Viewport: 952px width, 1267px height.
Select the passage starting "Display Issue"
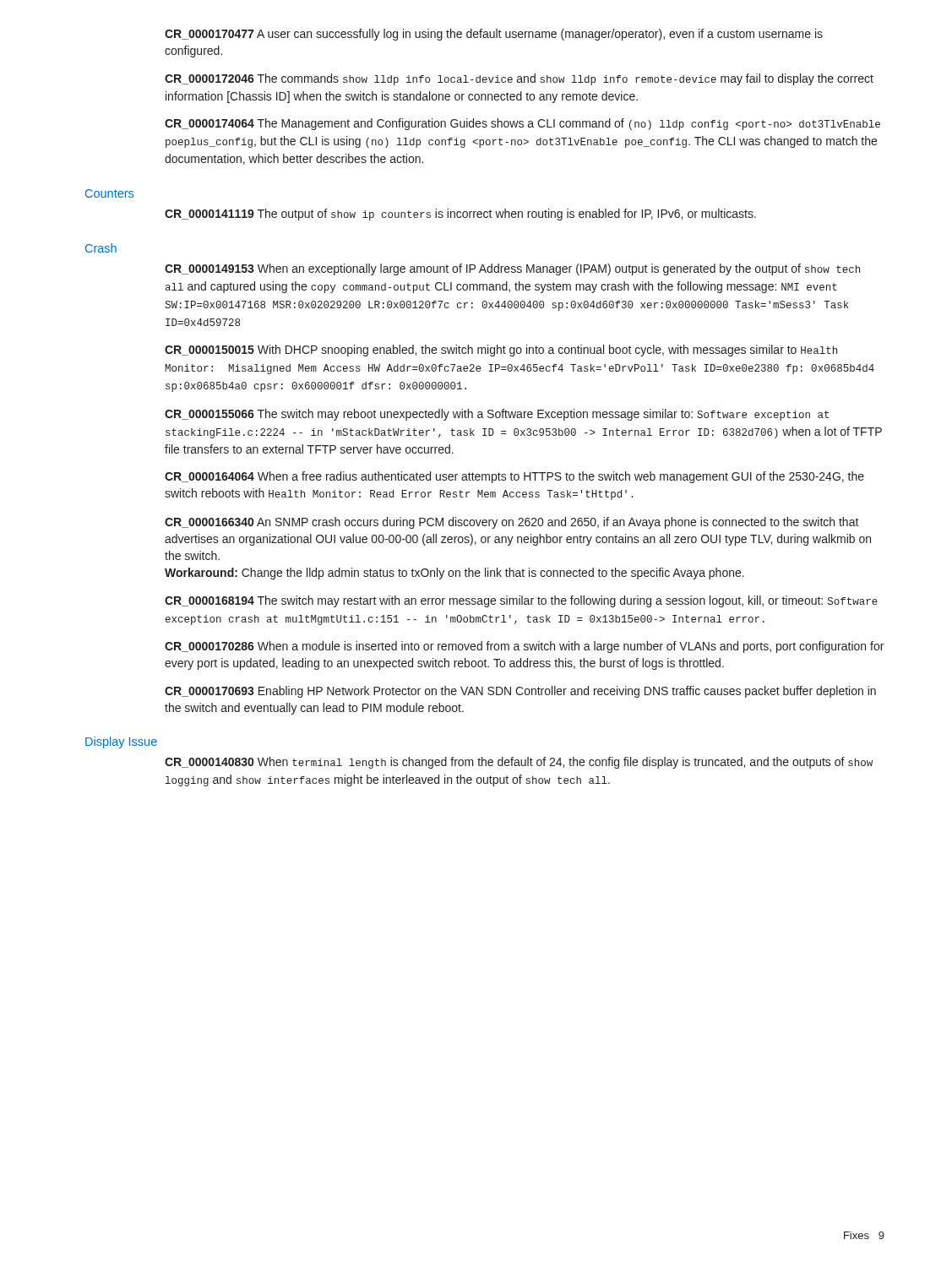(121, 742)
